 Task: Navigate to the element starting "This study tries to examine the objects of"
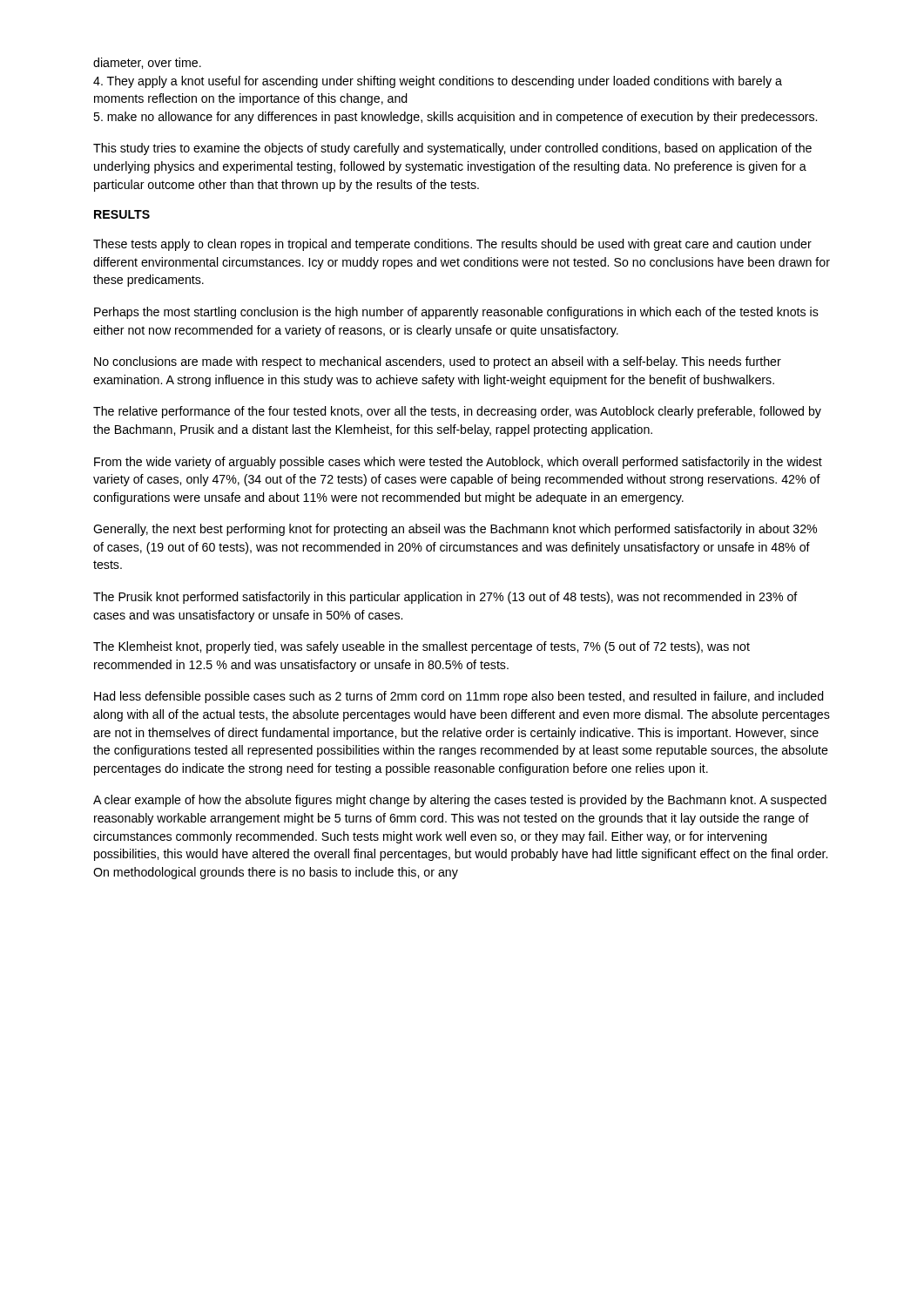click(453, 166)
